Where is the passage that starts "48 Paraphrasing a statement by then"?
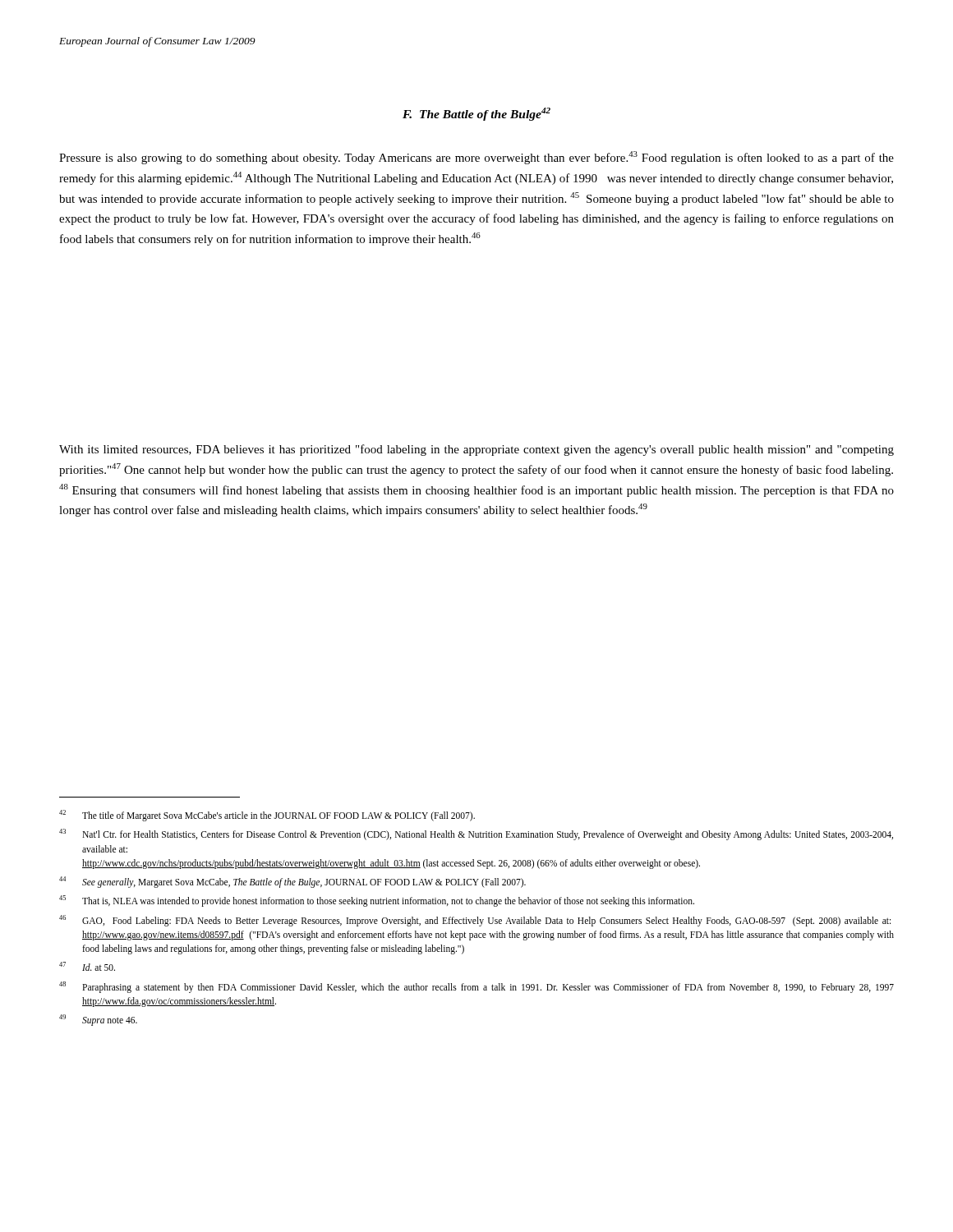Image resolution: width=953 pixels, height=1232 pixels. 476,994
